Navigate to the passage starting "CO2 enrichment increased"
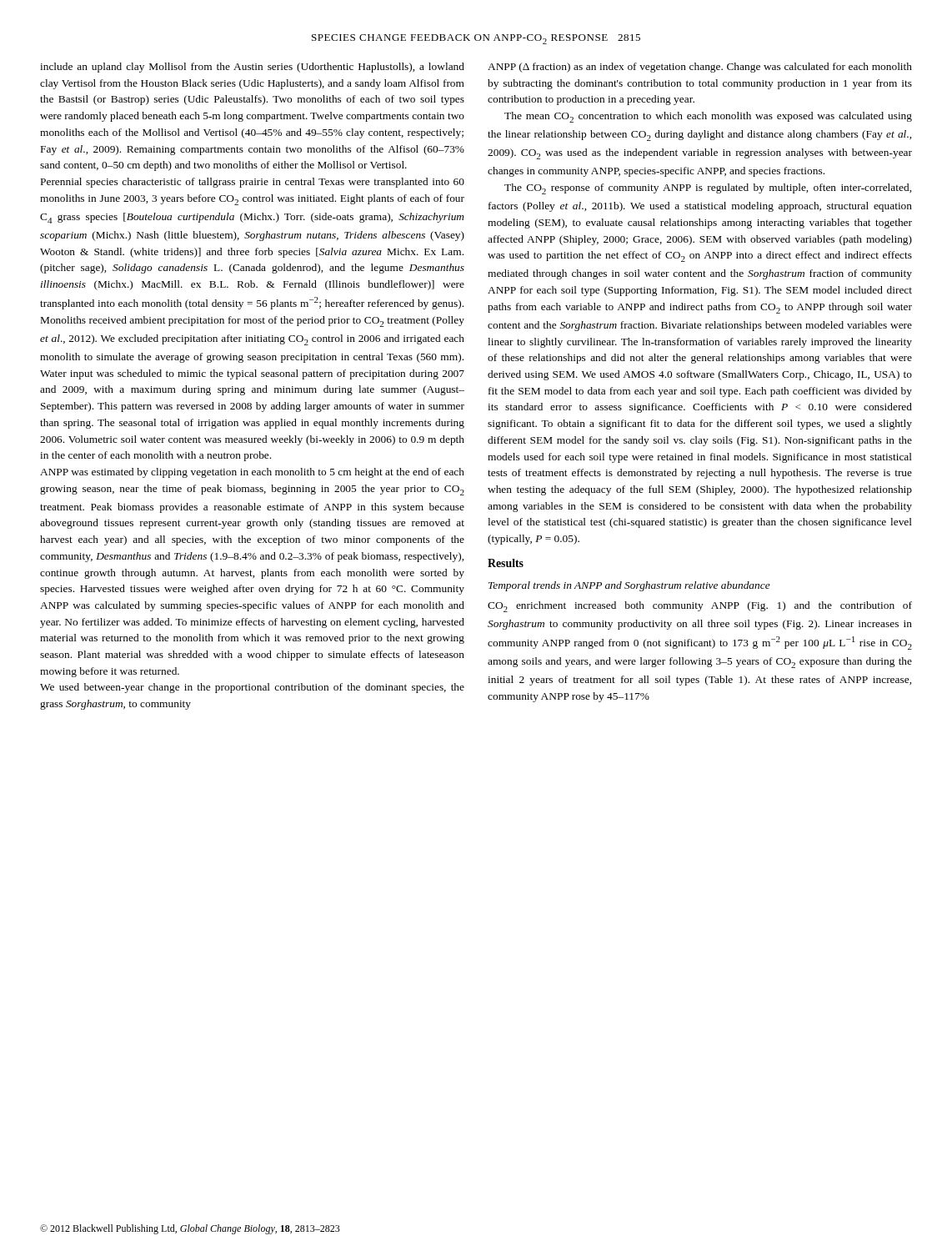Image resolution: width=952 pixels, height=1251 pixels. coord(700,651)
